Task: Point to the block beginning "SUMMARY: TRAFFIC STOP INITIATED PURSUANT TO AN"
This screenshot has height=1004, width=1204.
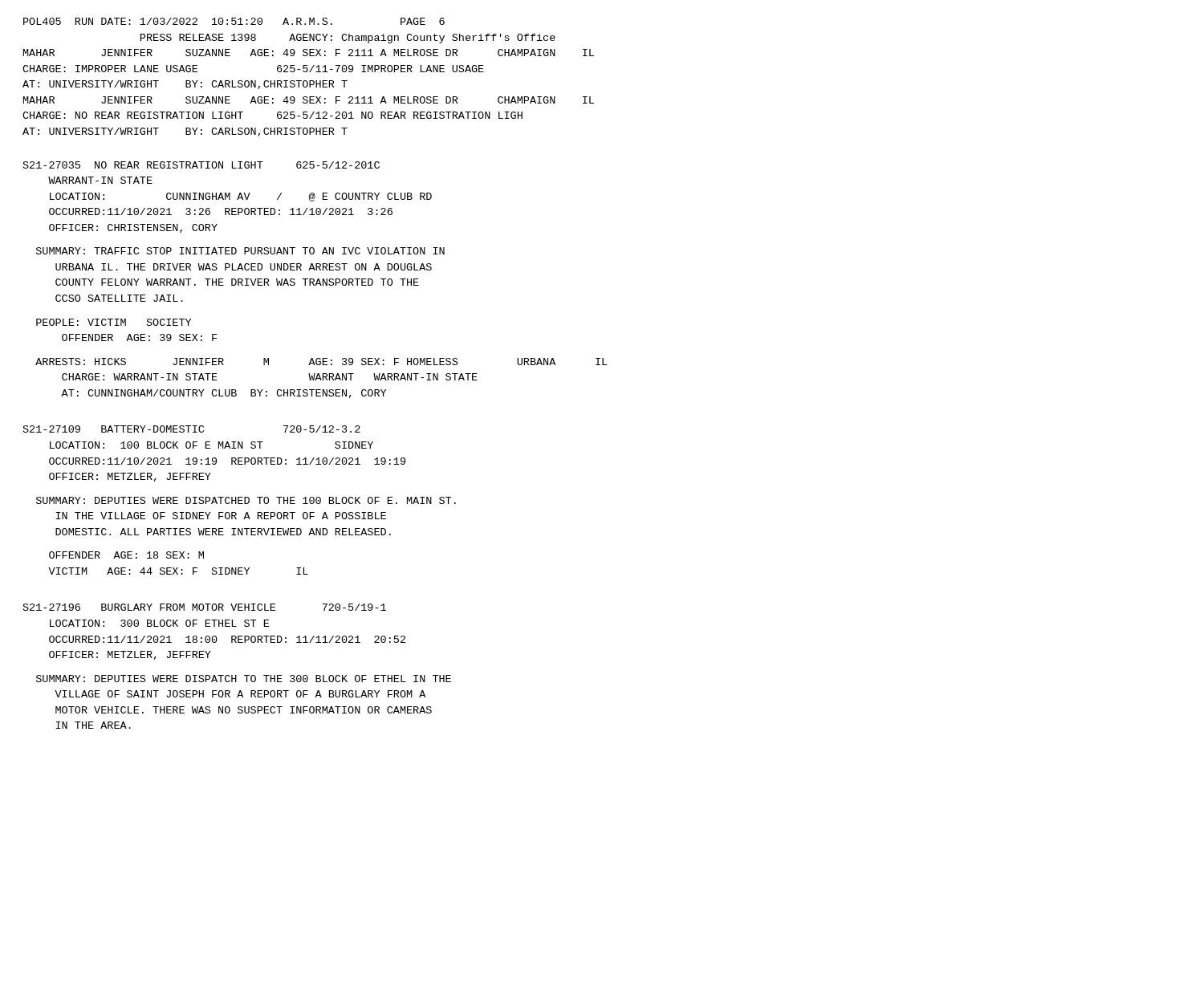Action: pos(234,275)
